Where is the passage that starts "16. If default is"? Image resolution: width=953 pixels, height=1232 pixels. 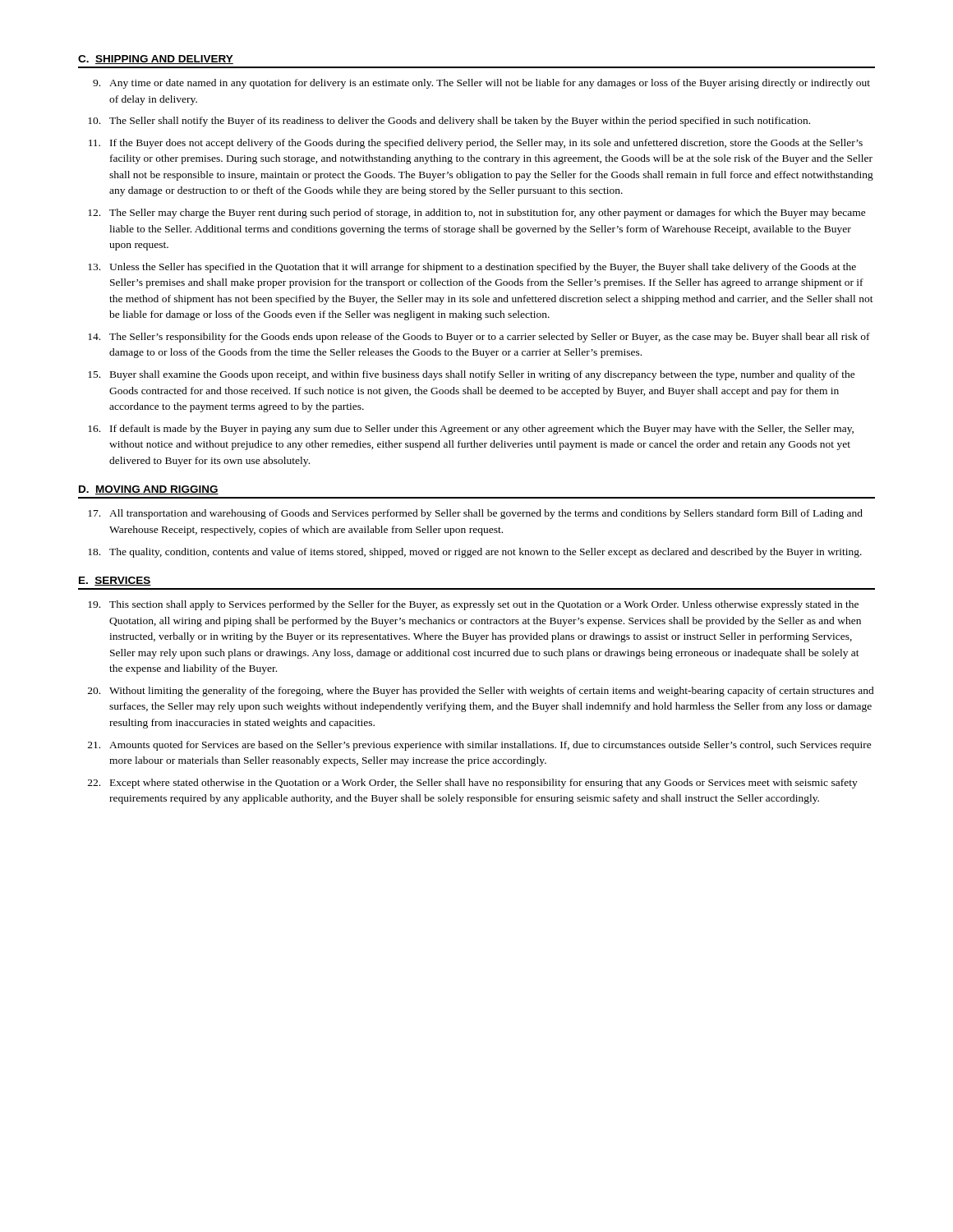point(476,444)
